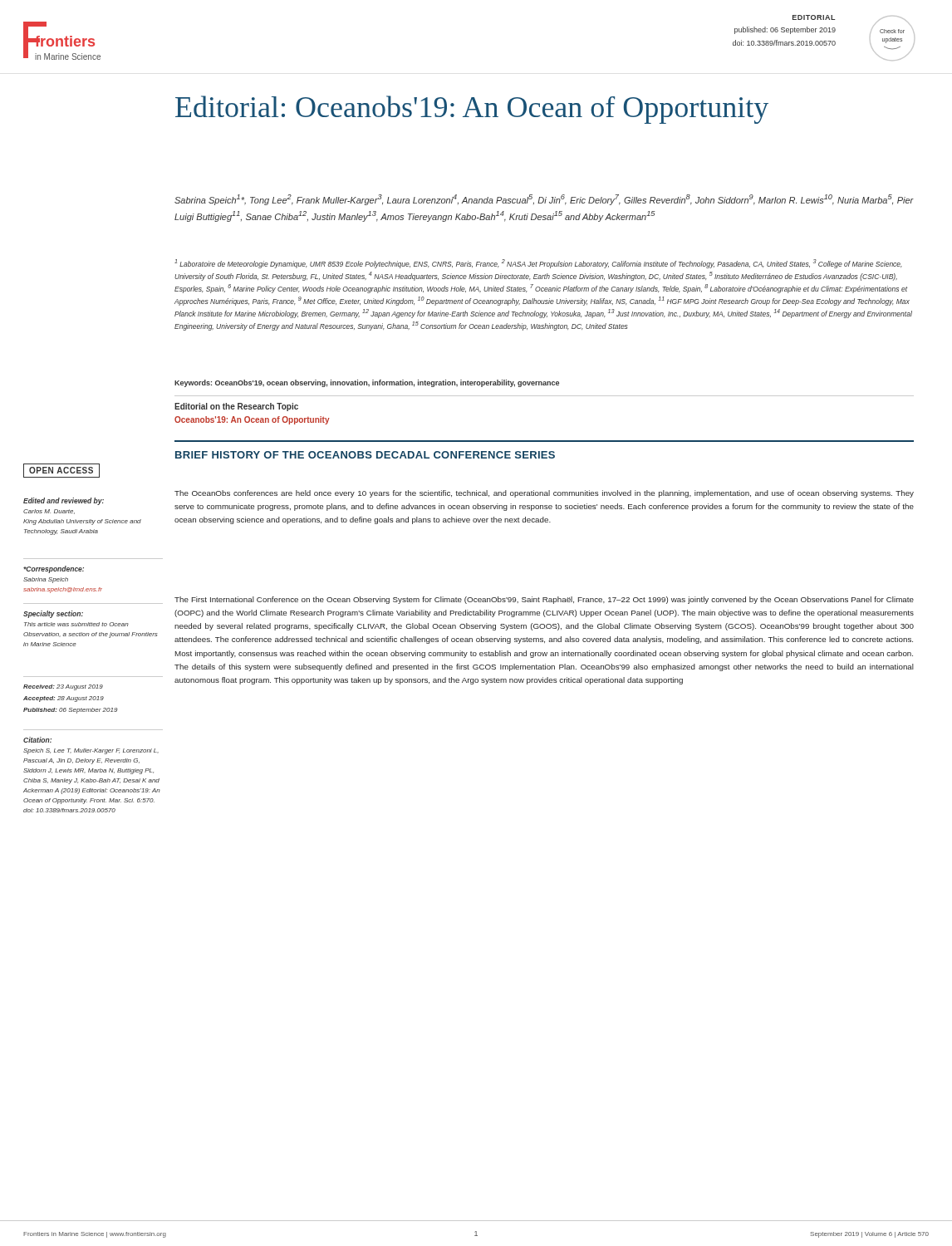Select the text that says "Correspondence: Sabrina Speichsabrina.speich@lmd.ens.fr"
The height and width of the screenshot is (1246, 952).
93,580
